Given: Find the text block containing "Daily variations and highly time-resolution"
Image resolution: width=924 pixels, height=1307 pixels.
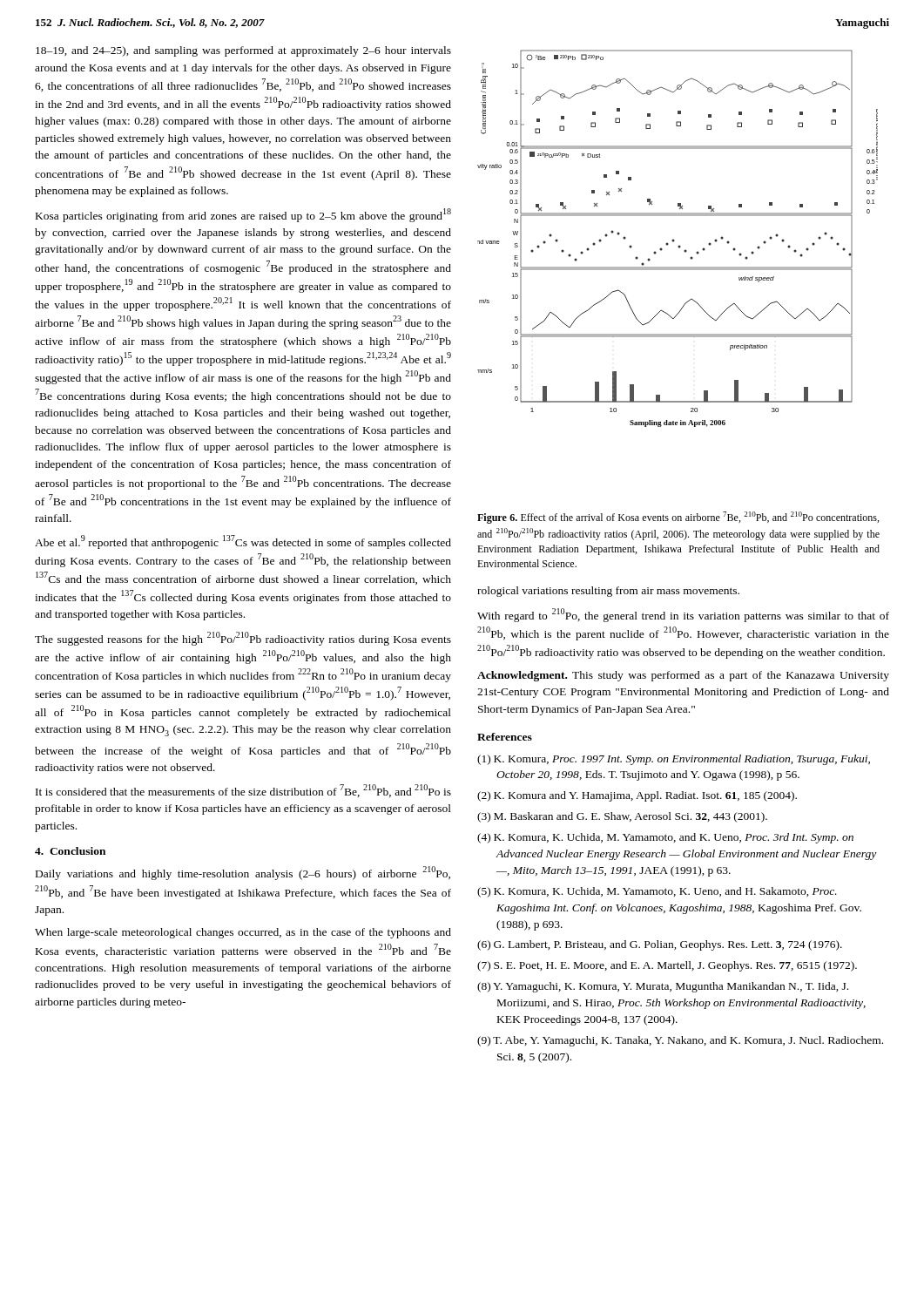Looking at the screenshot, I should click(243, 890).
